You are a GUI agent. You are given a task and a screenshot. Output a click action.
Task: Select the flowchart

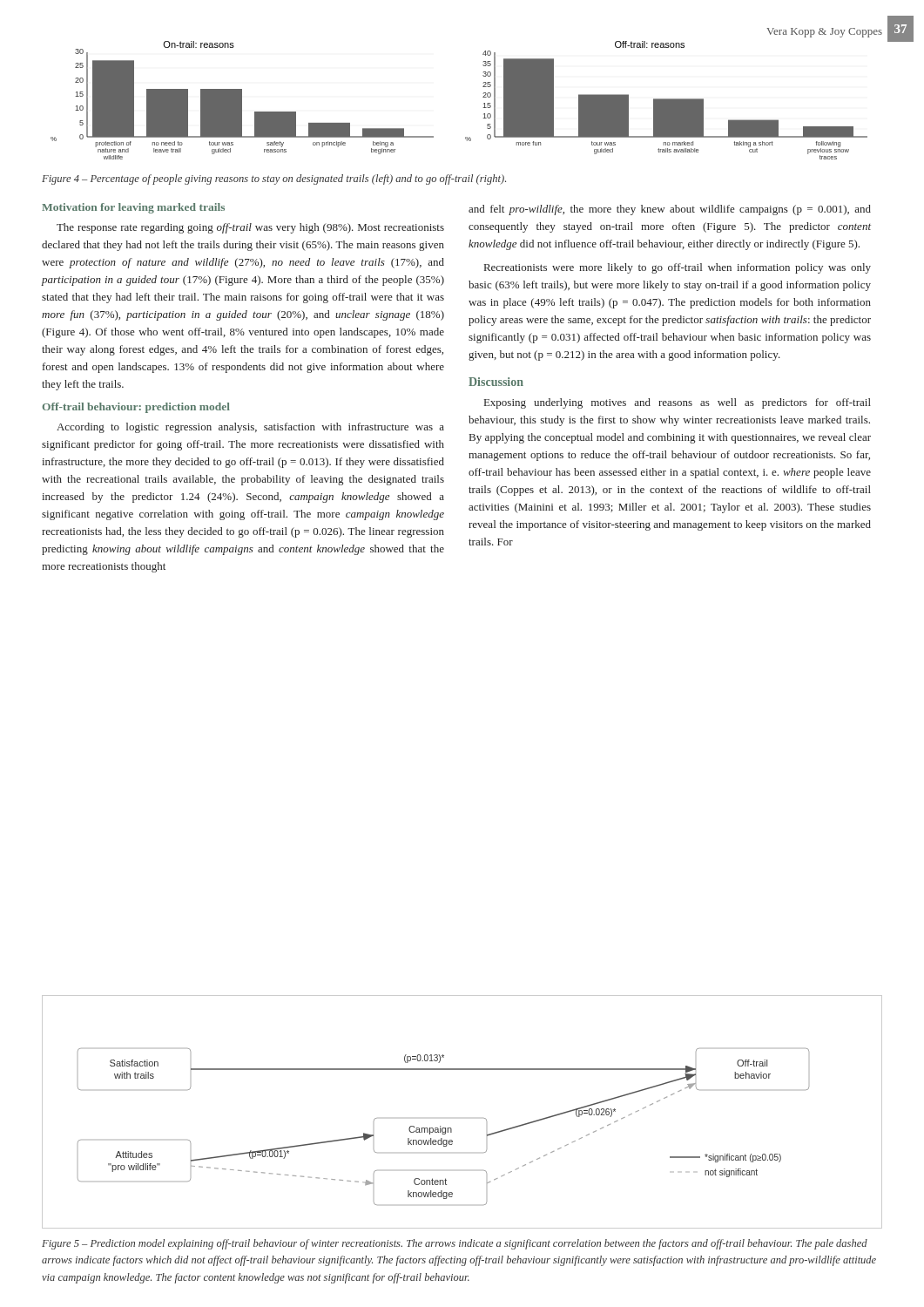(x=462, y=1112)
